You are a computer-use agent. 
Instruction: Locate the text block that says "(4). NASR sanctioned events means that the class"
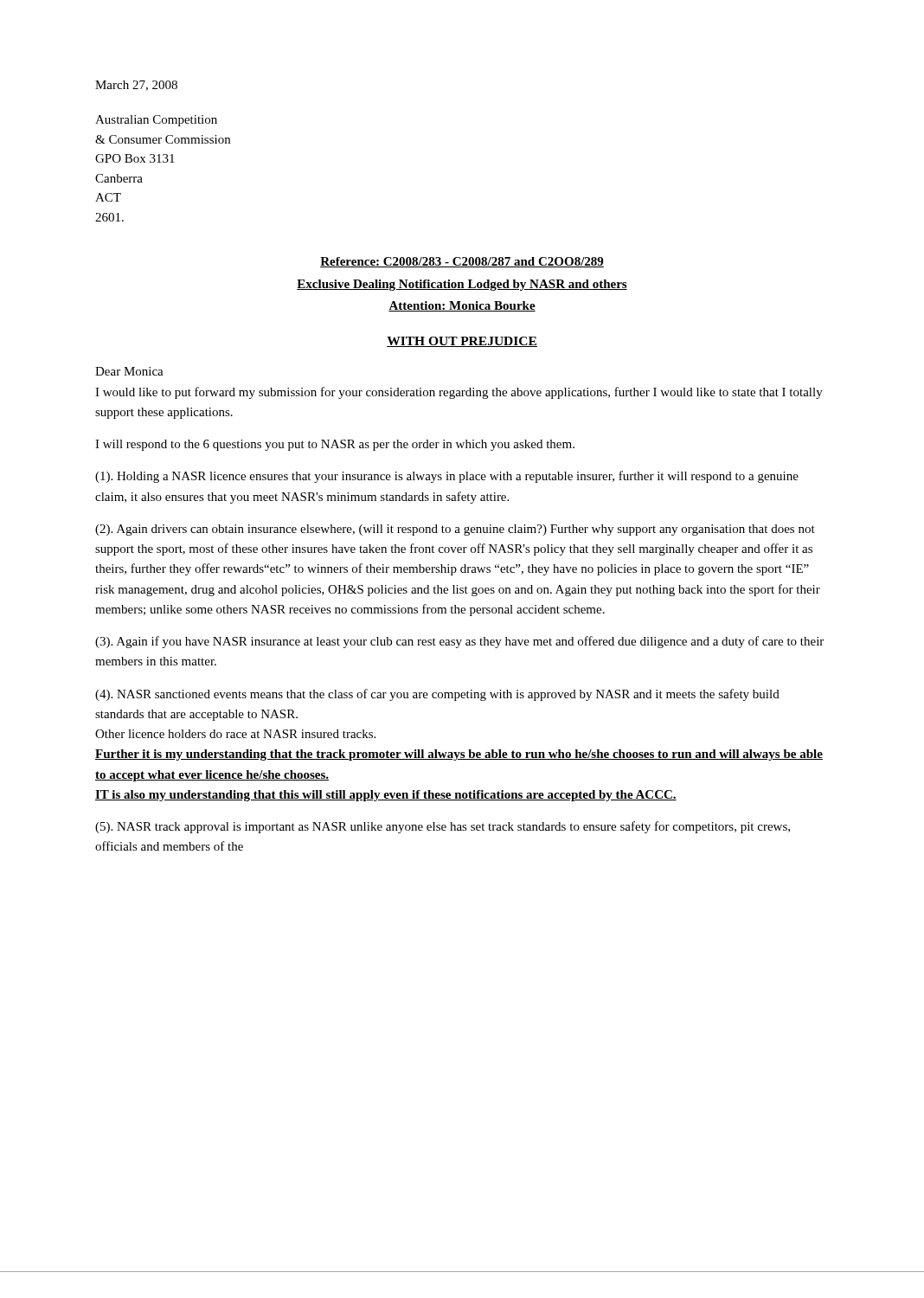coord(459,744)
